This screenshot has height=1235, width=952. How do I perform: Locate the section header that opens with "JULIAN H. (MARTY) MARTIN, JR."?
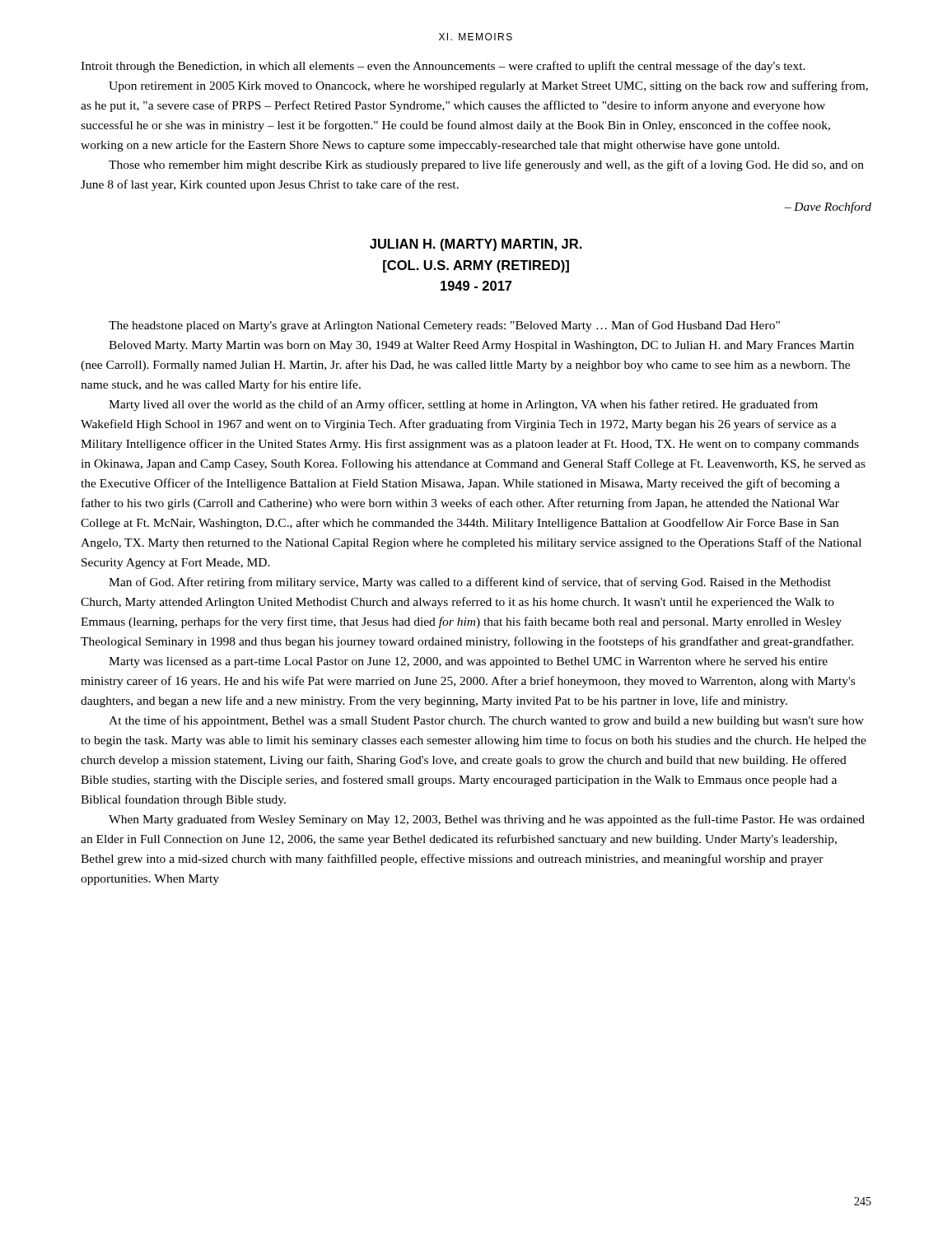476,265
